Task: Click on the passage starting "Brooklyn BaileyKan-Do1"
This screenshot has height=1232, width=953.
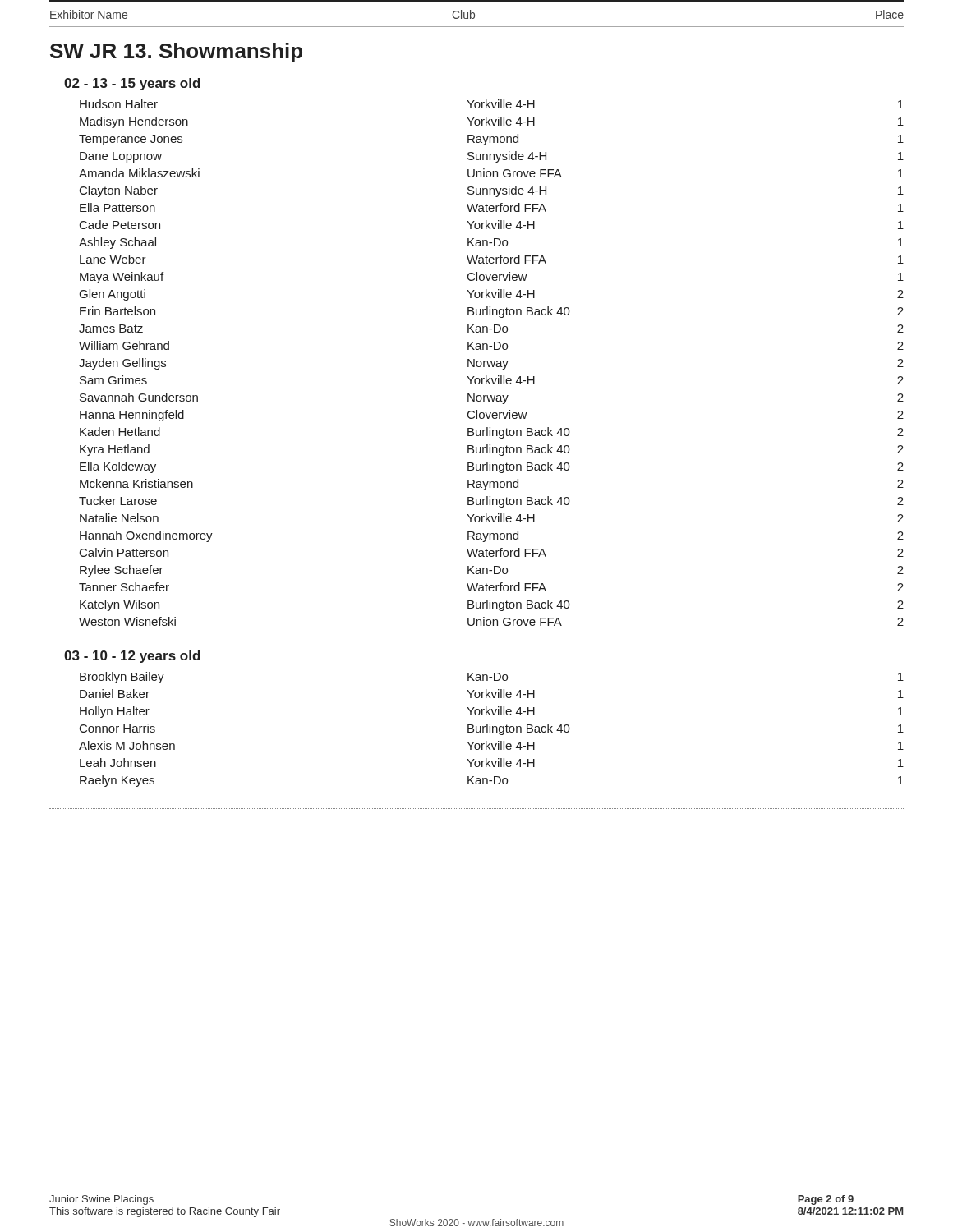Action: (491, 676)
